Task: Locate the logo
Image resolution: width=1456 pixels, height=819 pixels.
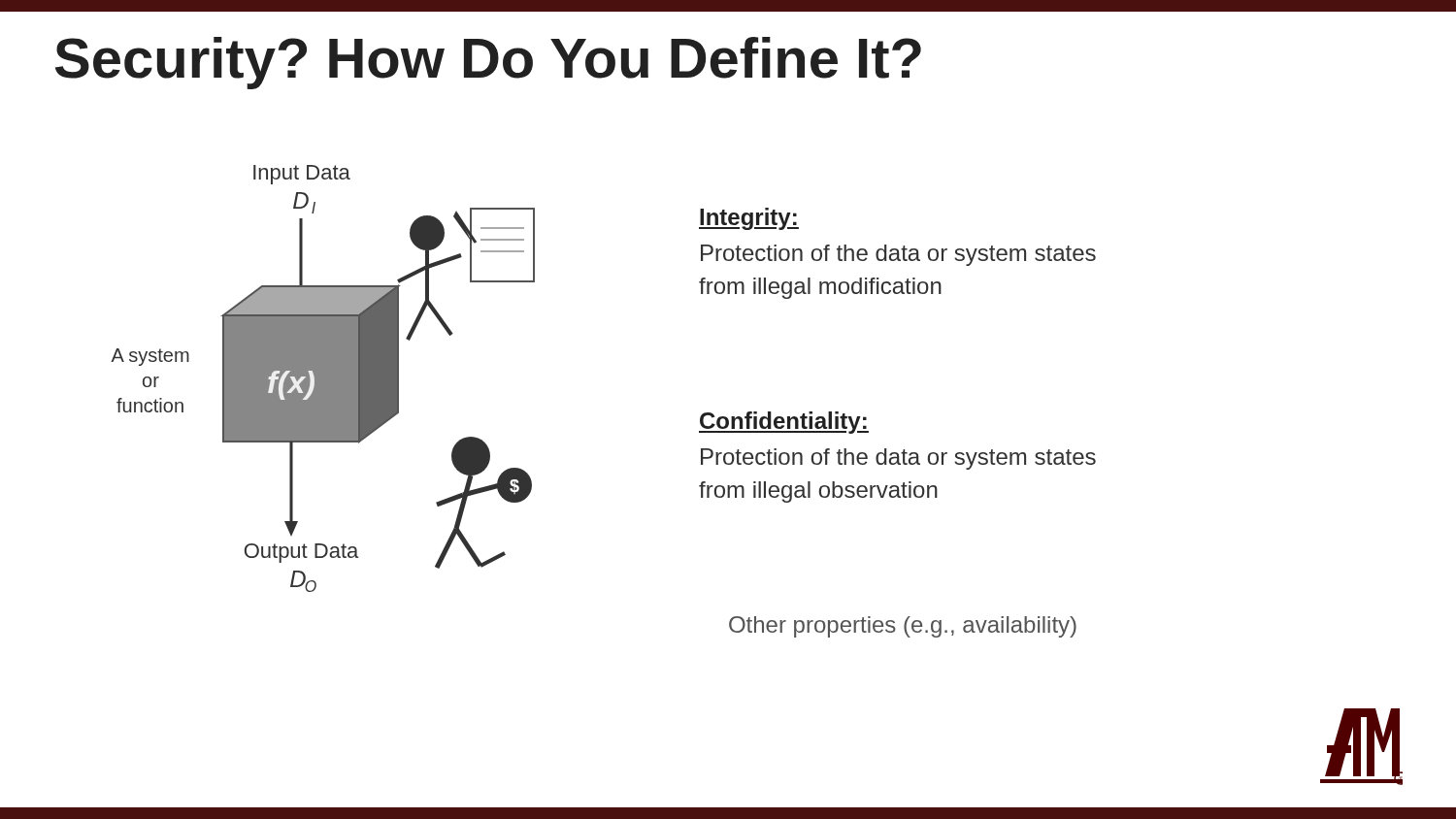Action: (1354, 744)
